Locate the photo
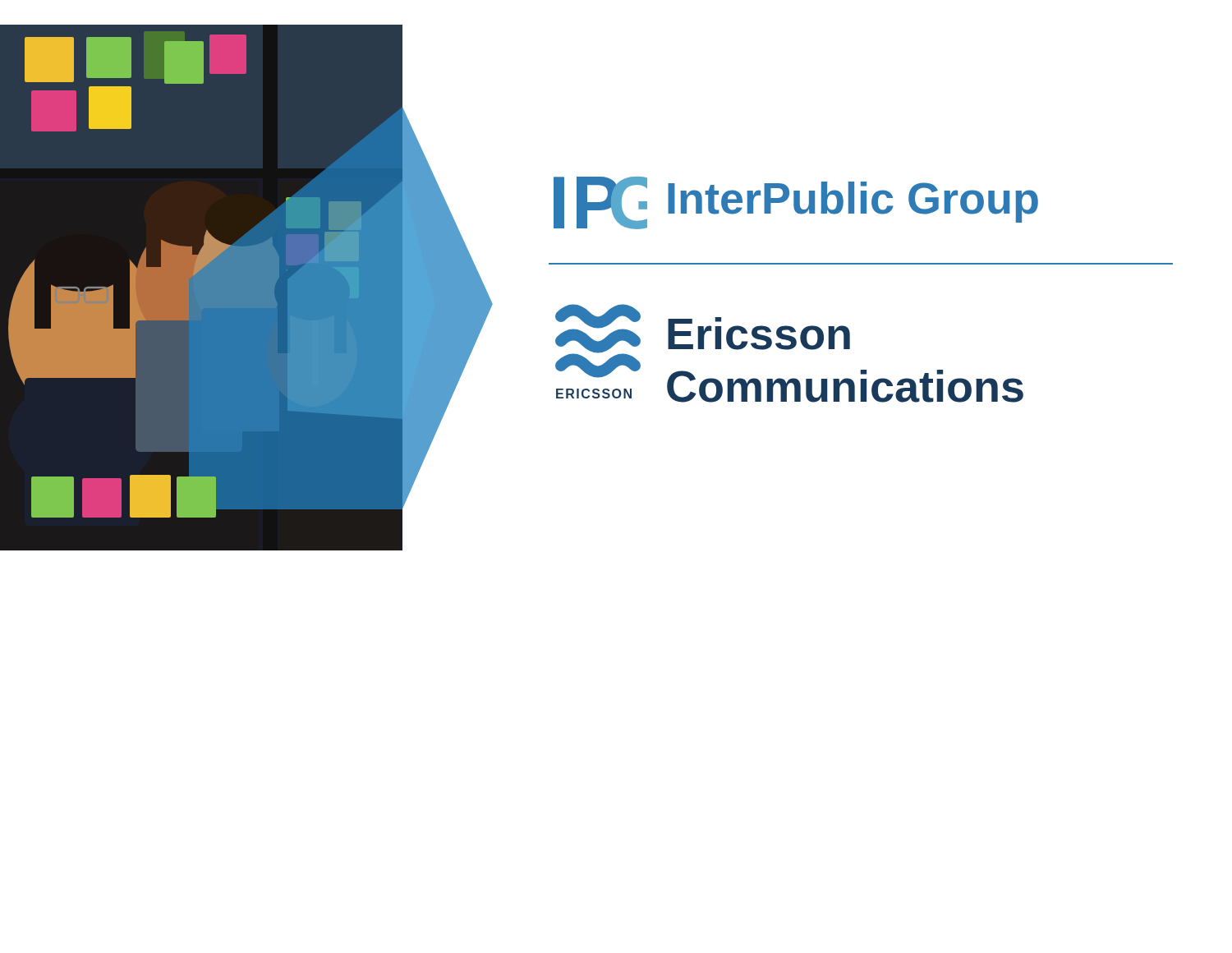 [255, 288]
